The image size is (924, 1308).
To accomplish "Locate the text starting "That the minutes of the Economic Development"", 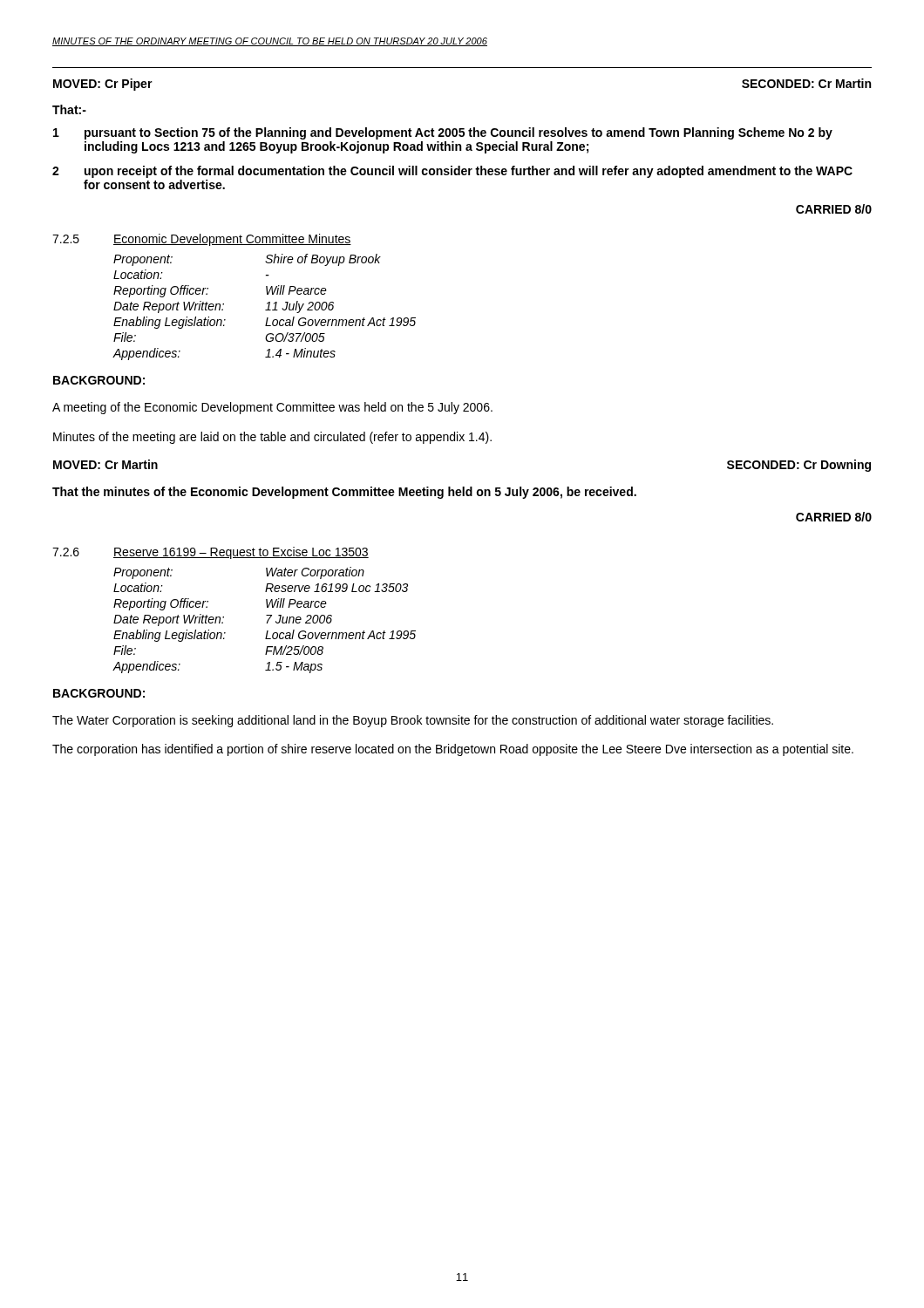I will [462, 493].
